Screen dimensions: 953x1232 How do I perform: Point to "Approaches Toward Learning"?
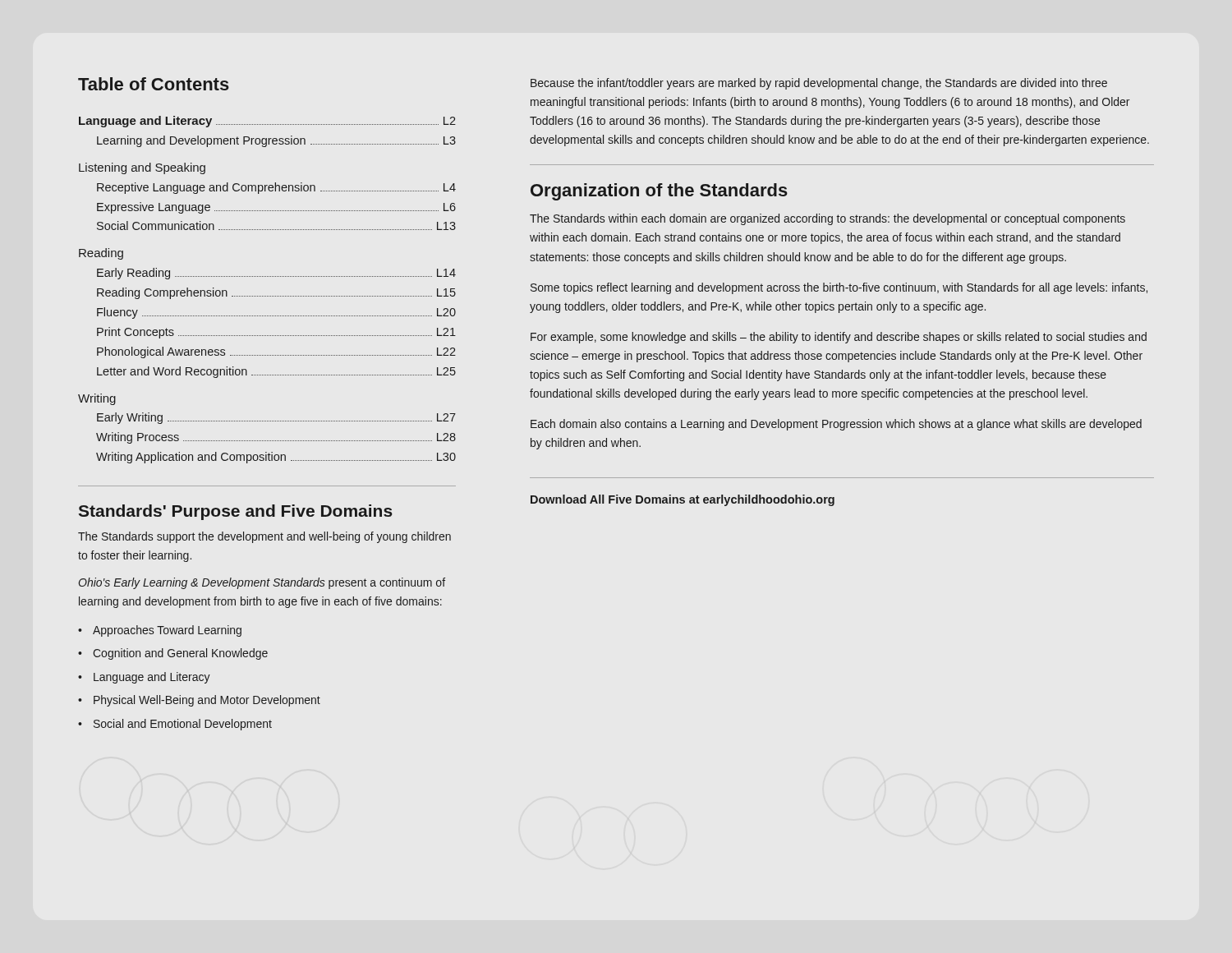(160, 631)
